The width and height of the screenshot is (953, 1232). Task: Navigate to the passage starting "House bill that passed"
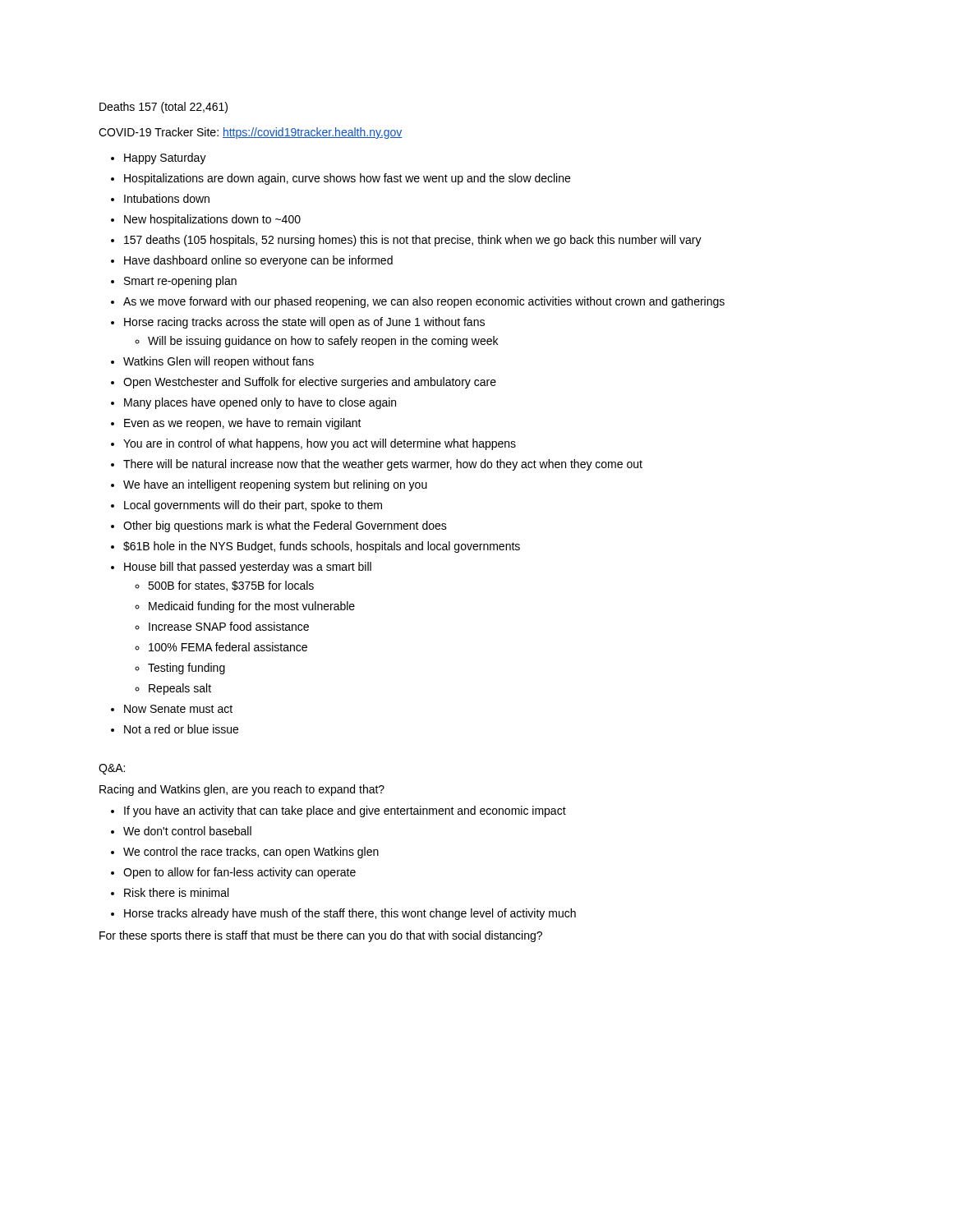pos(248,568)
